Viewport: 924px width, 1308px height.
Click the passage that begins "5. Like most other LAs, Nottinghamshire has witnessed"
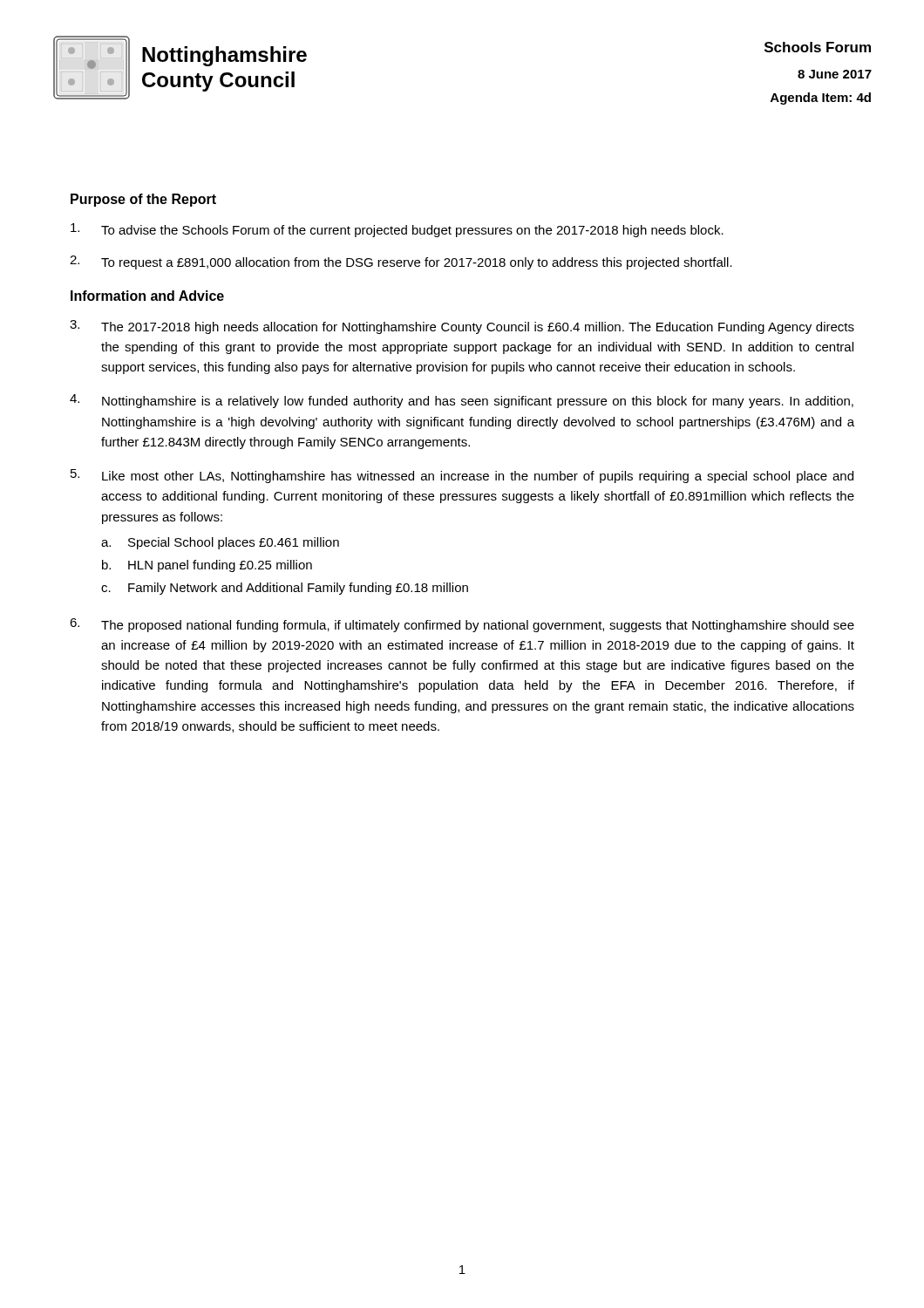[462, 476]
